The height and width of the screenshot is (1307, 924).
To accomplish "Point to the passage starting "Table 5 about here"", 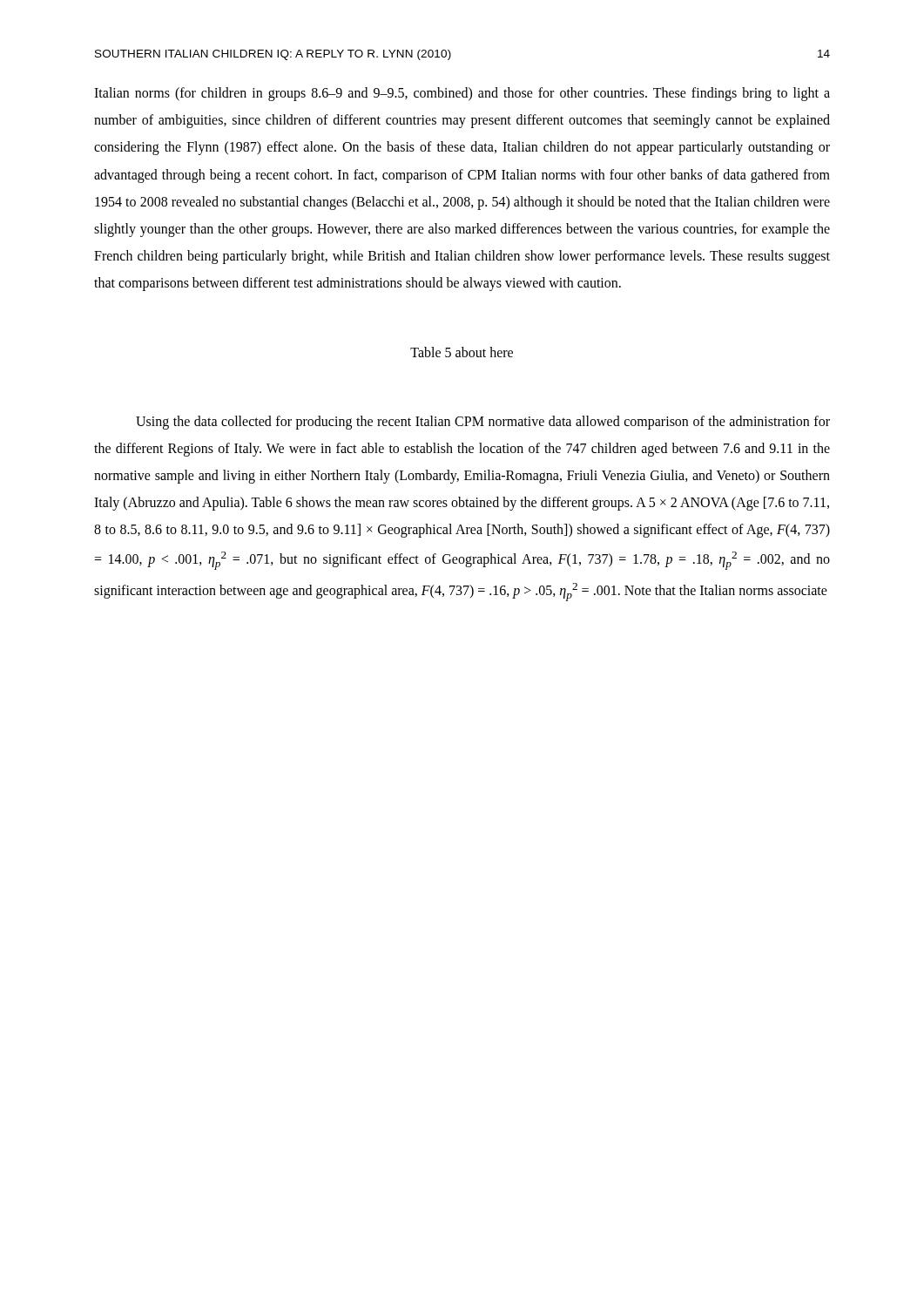I will click(x=462, y=352).
